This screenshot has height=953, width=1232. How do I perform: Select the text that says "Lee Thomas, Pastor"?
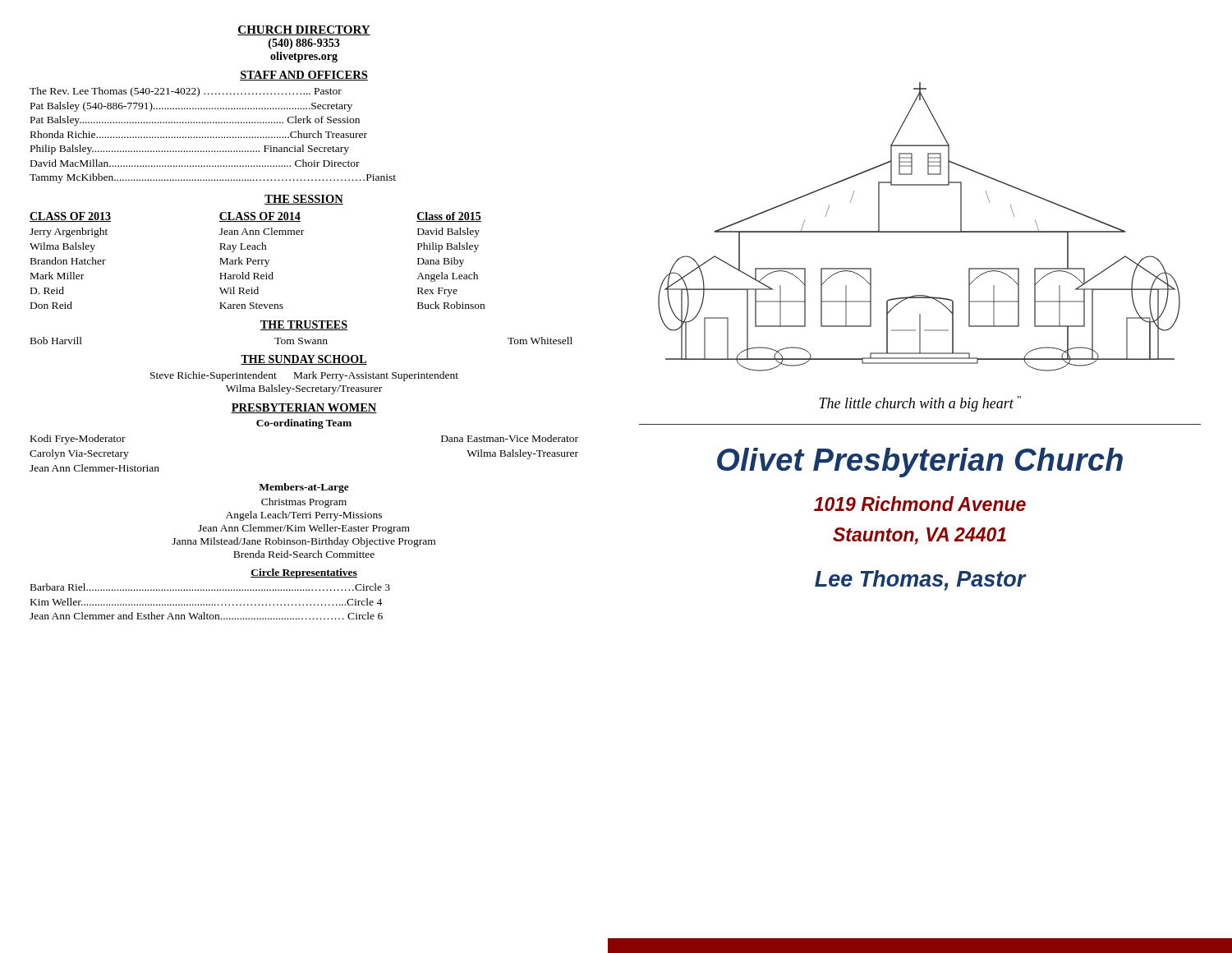coord(920,579)
